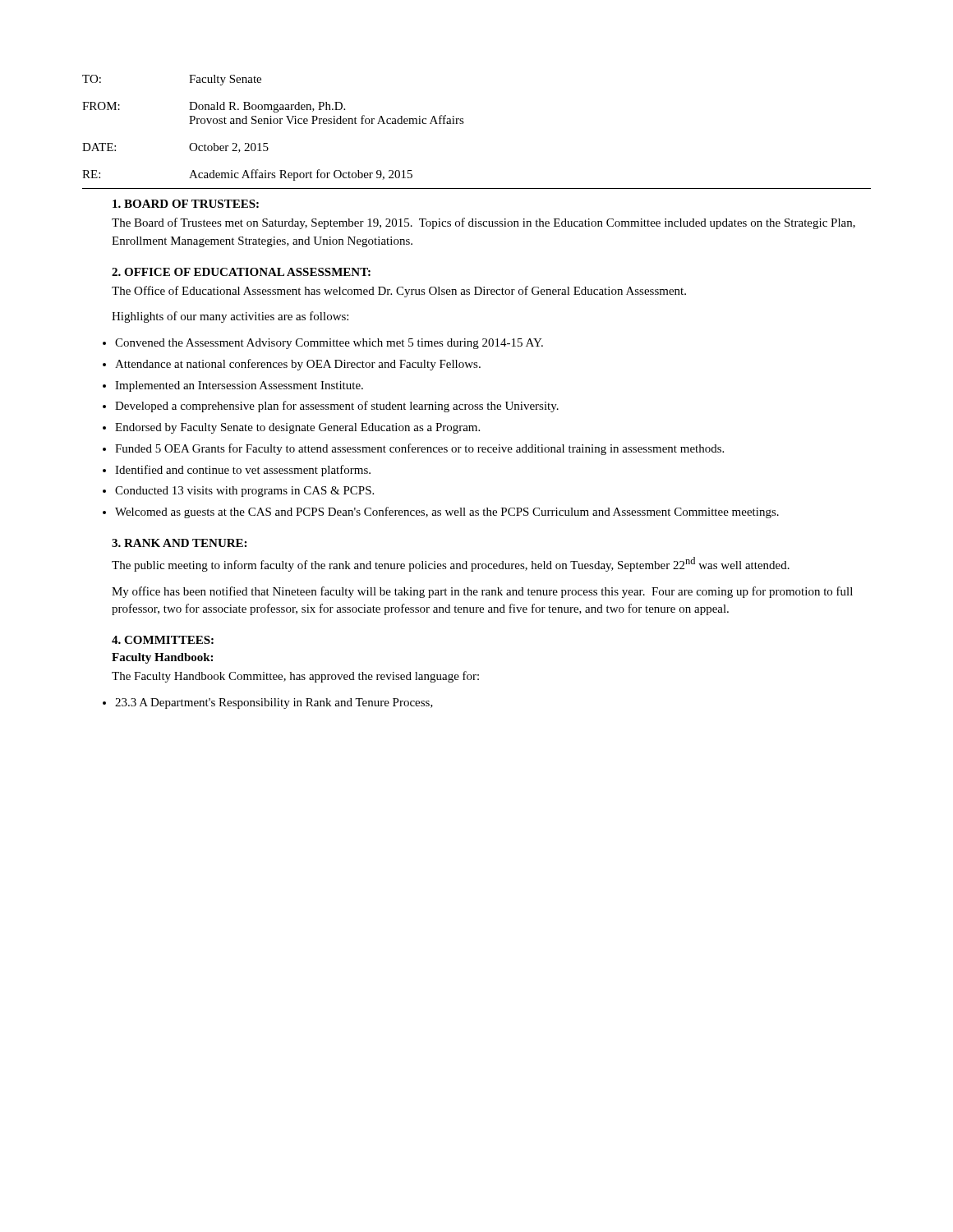Image resolution: width=953 pixels, height=1232 pixels.
Task: Where is the passage that starts "Conducted 13 visits with programs in"?
Action: point(245,491)
